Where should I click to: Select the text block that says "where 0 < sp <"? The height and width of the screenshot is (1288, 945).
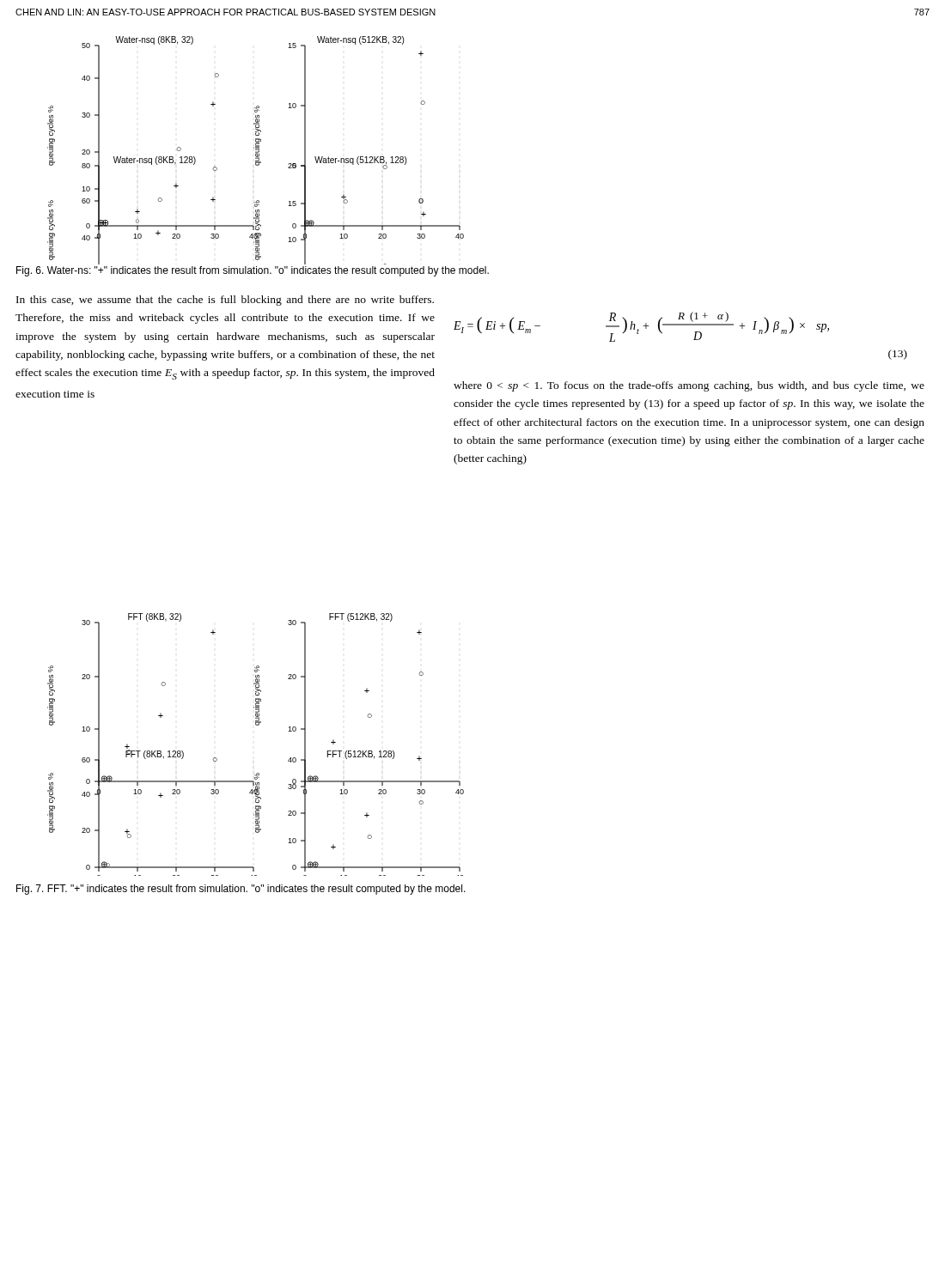689,422
